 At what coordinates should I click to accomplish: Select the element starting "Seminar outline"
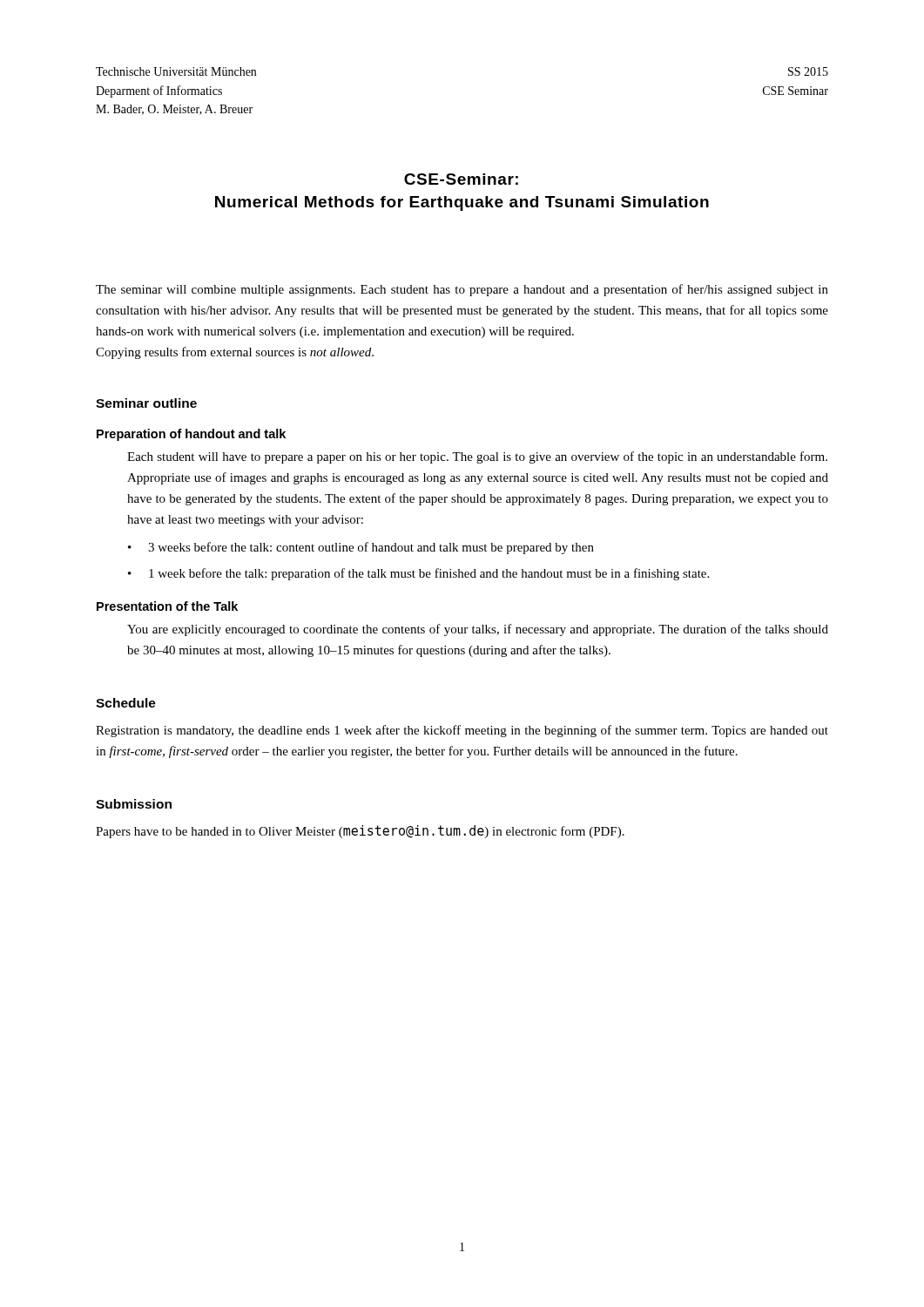coord(146,403)
